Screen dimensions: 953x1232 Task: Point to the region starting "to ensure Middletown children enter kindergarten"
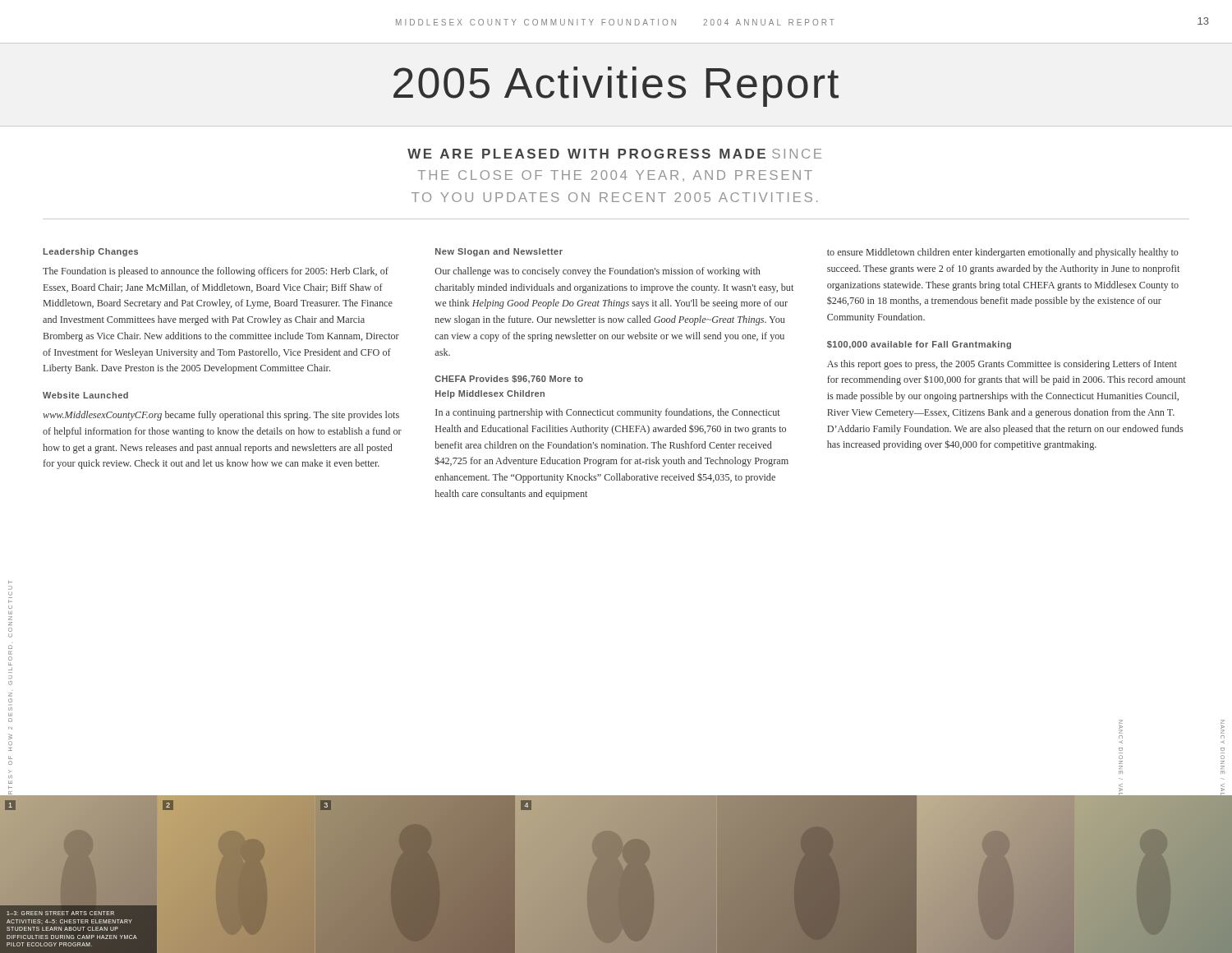pos(1008,285)
